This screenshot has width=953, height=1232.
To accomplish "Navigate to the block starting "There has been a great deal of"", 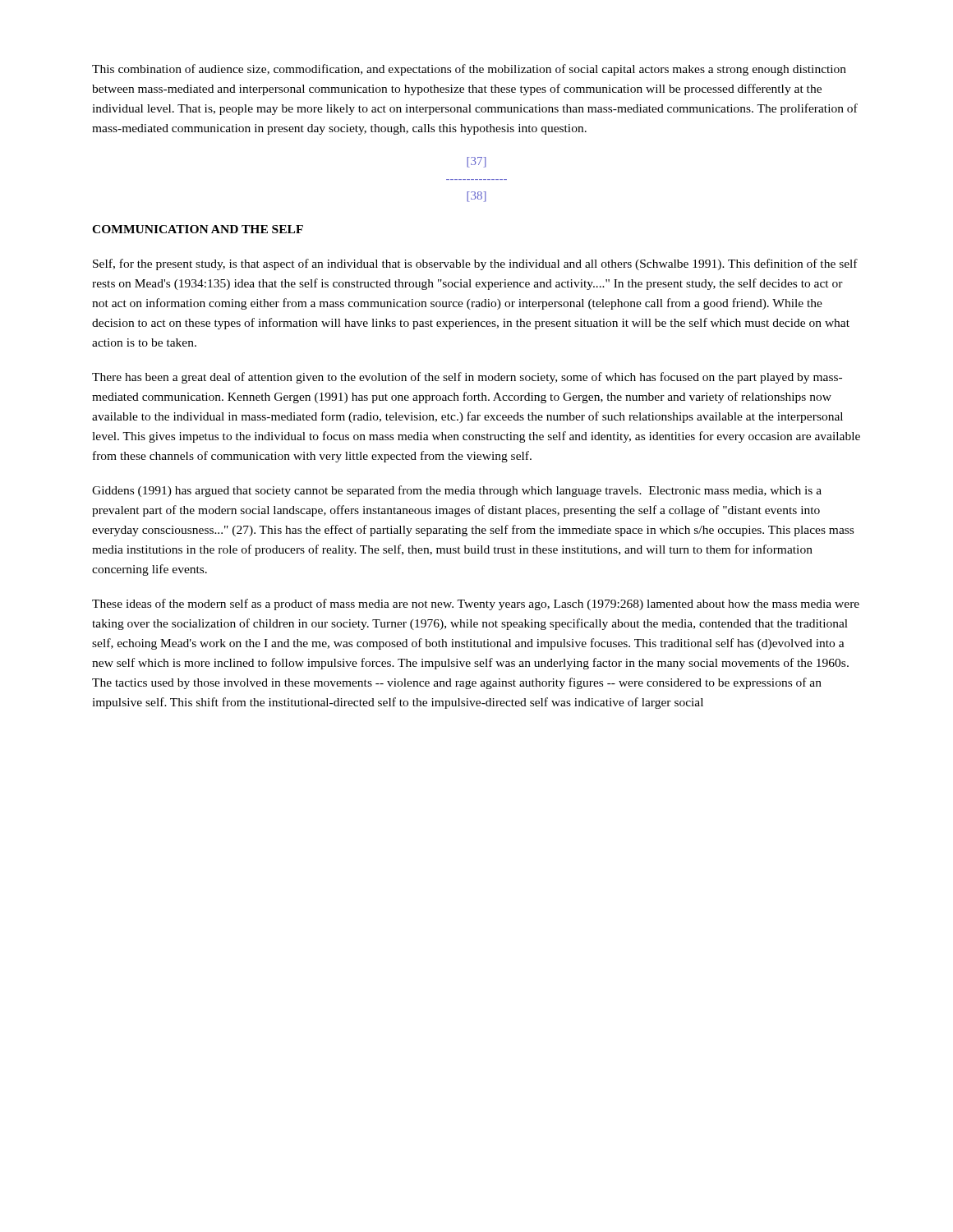I will pos(476,416).
